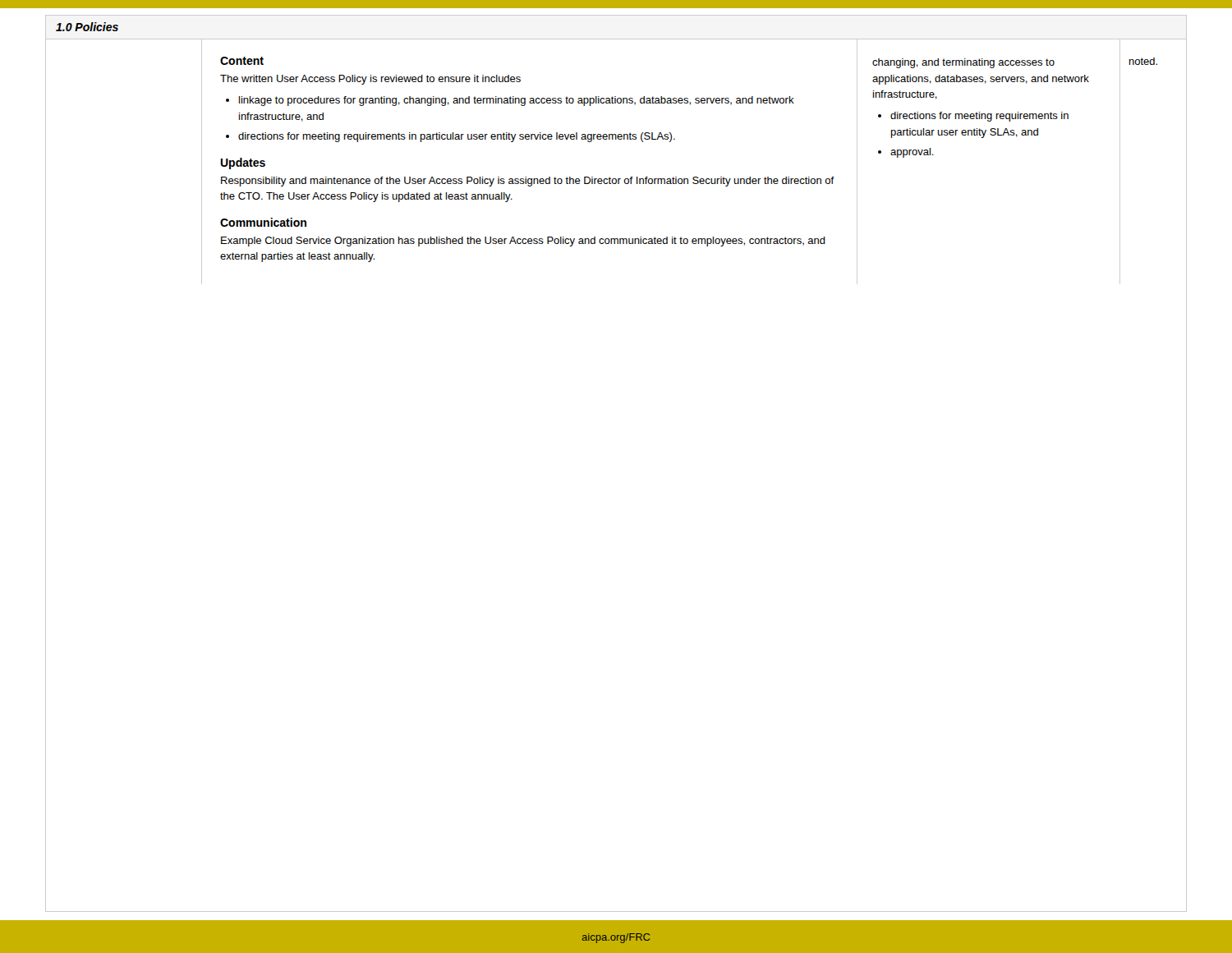Navigate to the region starting "Content The written User"
This screenshot has width=1232, height=953.
pos(529,99)
